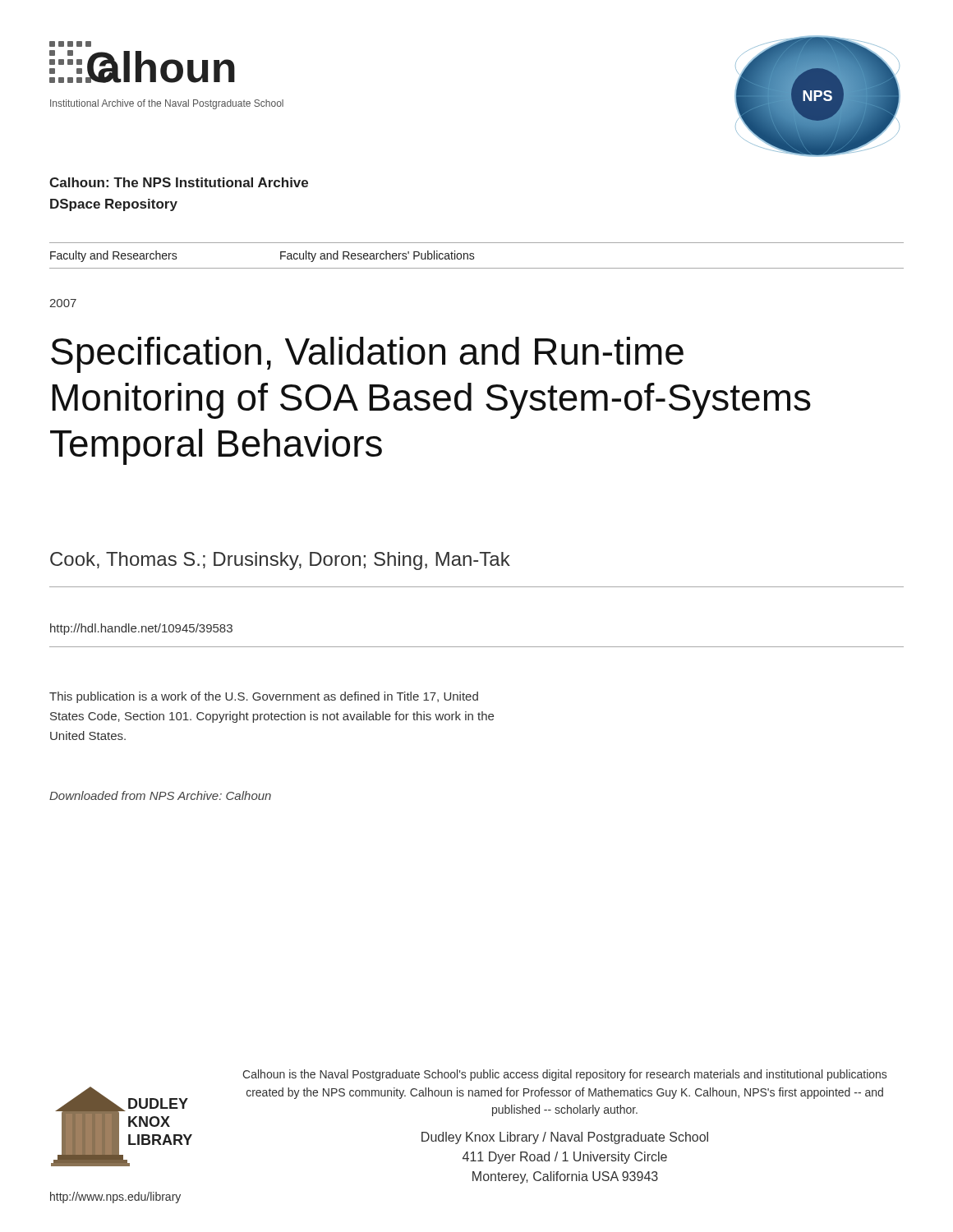
Task: Locate the text block that reads "Cook, Thomas S.; Drusinsky, Doron;"
Action: click(280, 559)
